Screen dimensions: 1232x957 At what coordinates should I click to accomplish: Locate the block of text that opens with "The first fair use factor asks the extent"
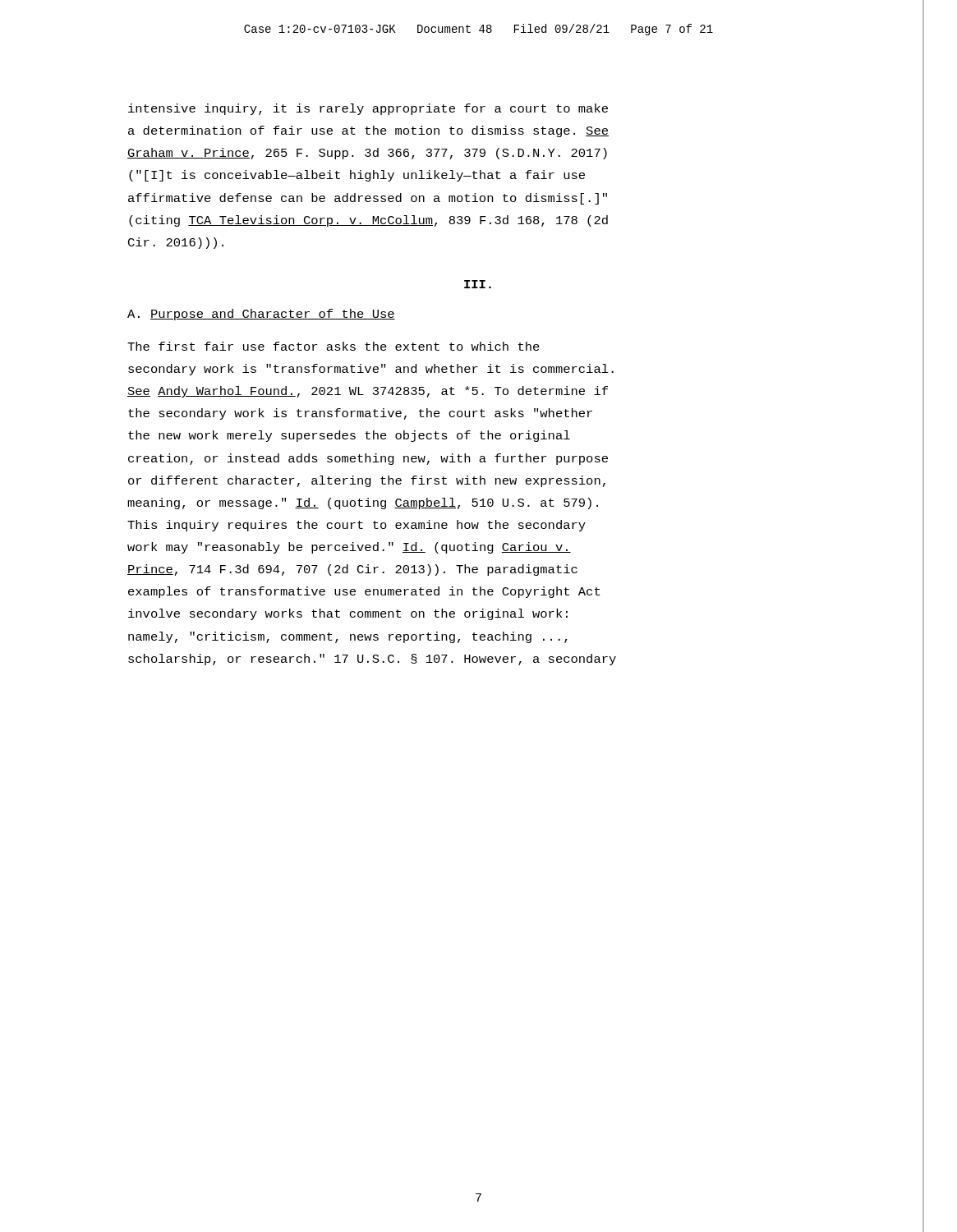tap(478, 504)
